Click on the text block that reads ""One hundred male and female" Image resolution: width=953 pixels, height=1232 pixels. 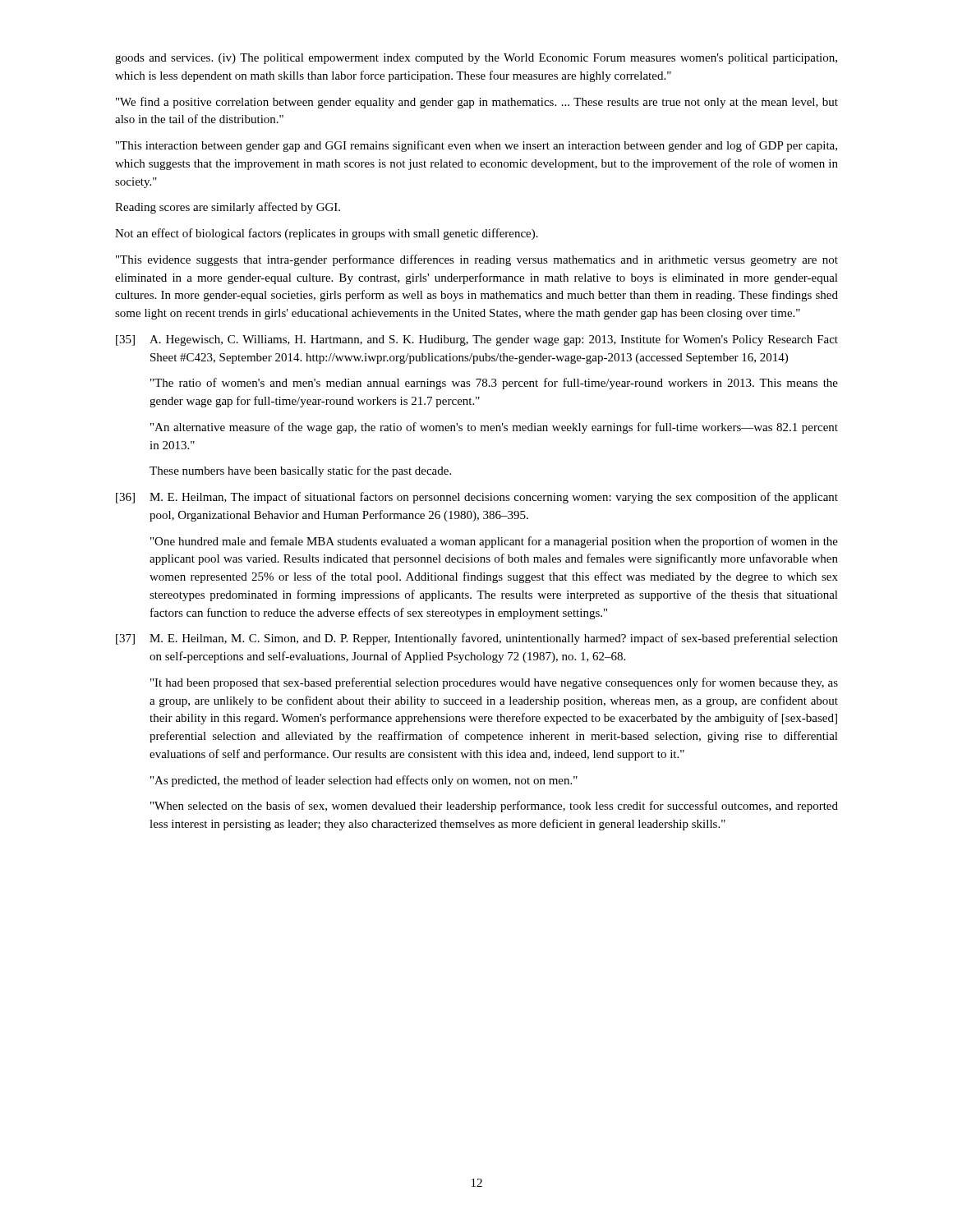(x=494, y=577)
